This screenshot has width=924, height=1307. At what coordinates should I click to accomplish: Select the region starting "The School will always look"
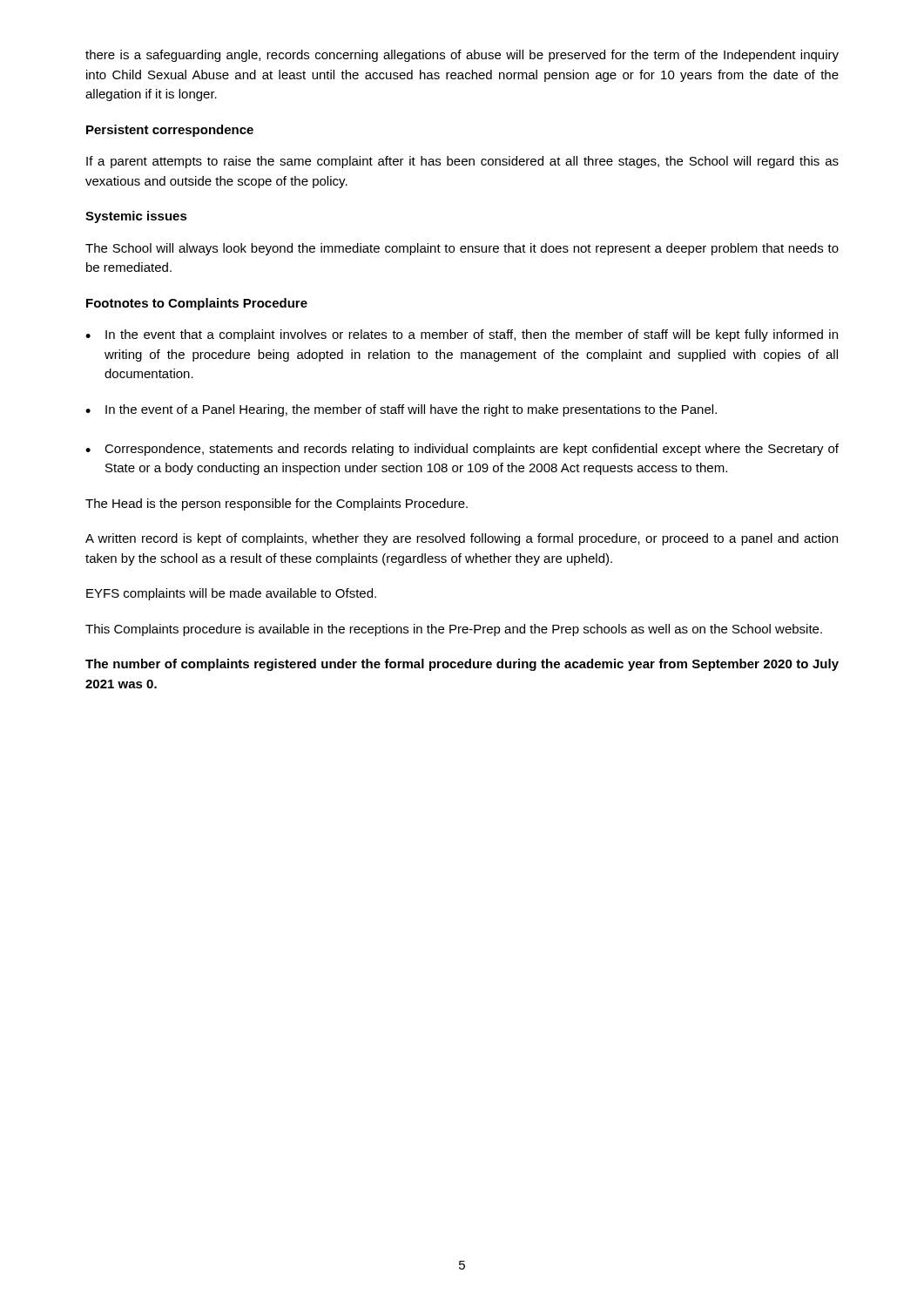coord(462,258)
